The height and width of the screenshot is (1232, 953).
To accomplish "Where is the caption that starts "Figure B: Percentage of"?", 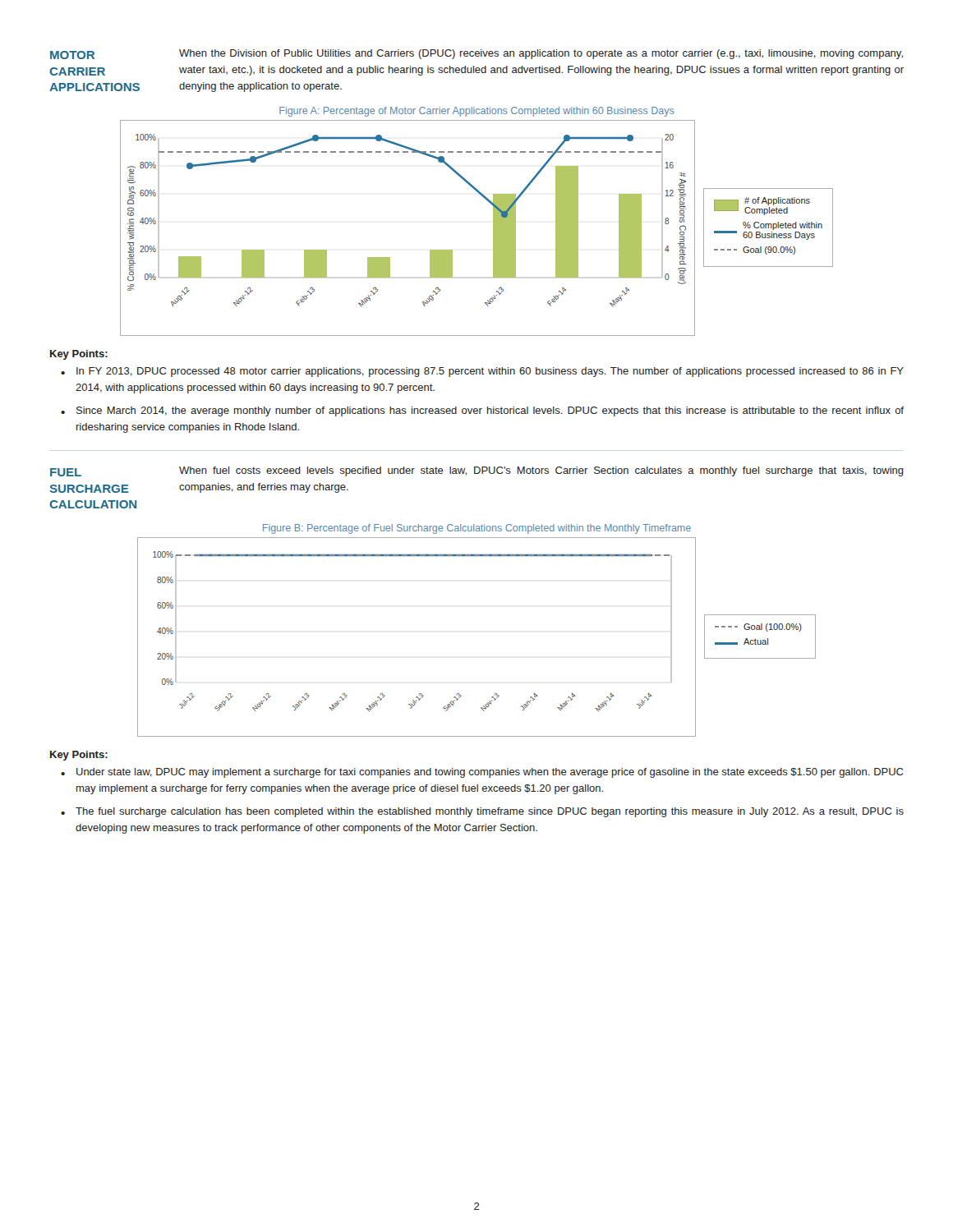I will 476,528.
